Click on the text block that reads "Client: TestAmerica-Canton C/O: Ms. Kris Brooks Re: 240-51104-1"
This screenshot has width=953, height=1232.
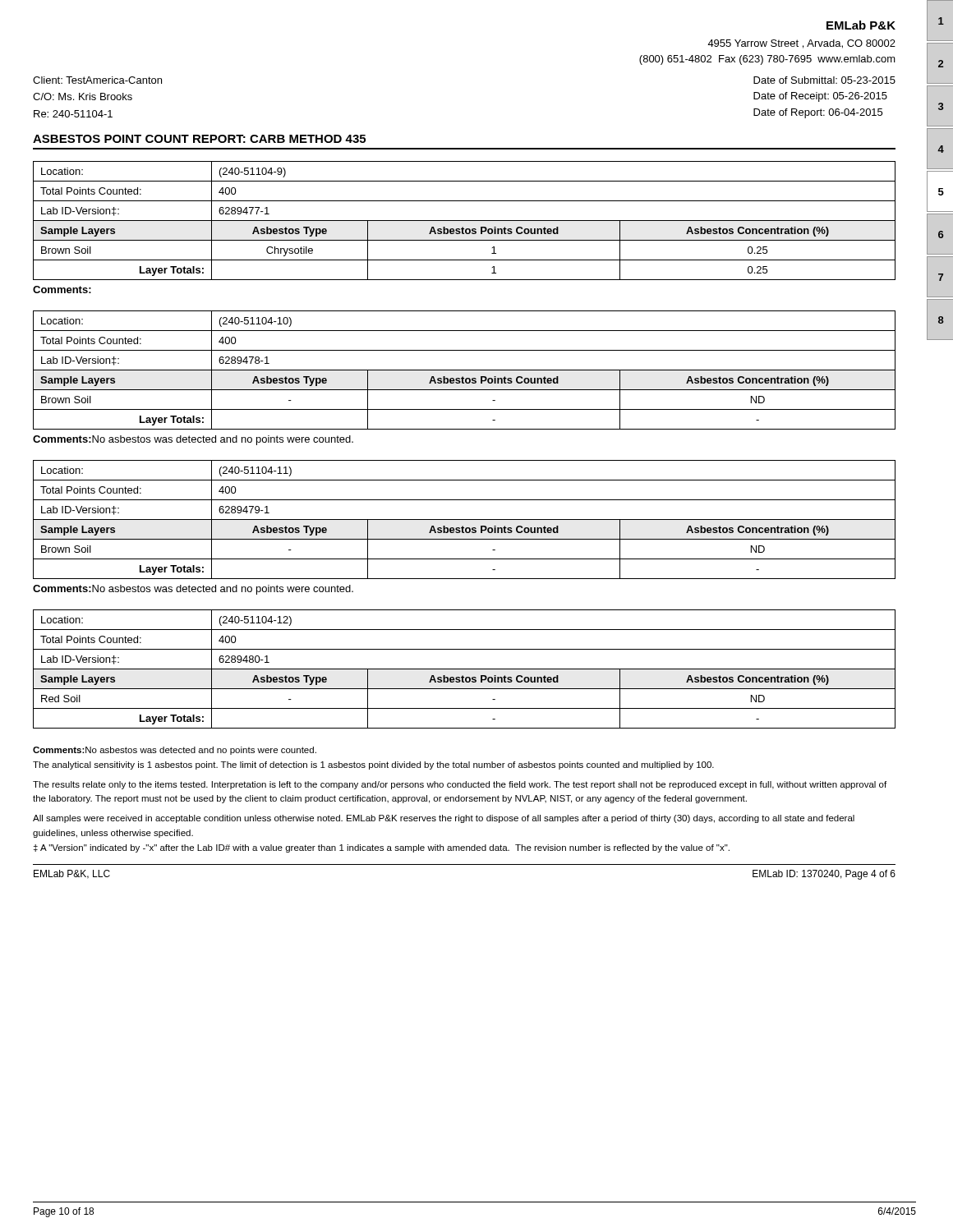click(x=104, y=81)
